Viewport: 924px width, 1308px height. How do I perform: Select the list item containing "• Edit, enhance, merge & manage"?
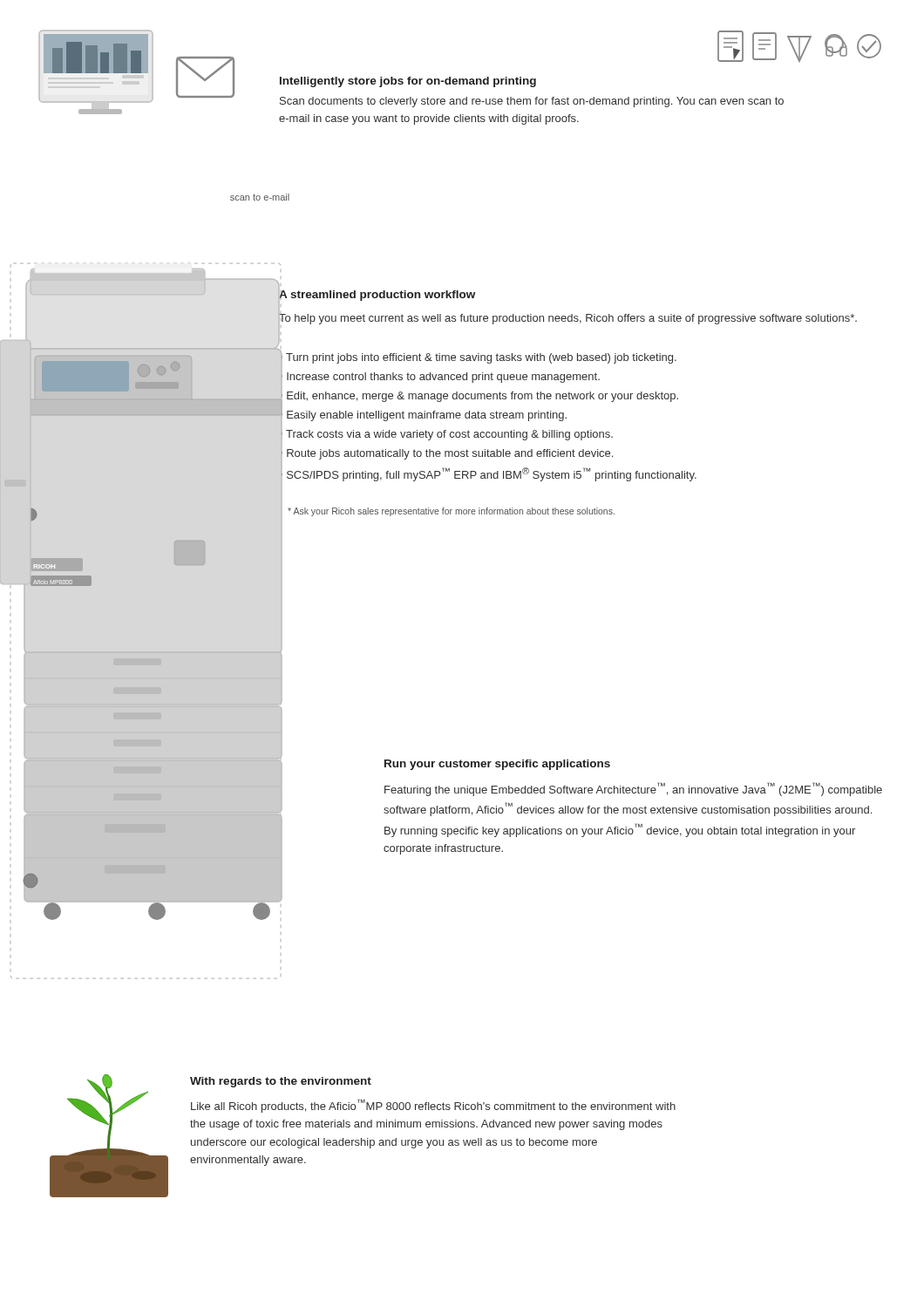tap(580, 396)
